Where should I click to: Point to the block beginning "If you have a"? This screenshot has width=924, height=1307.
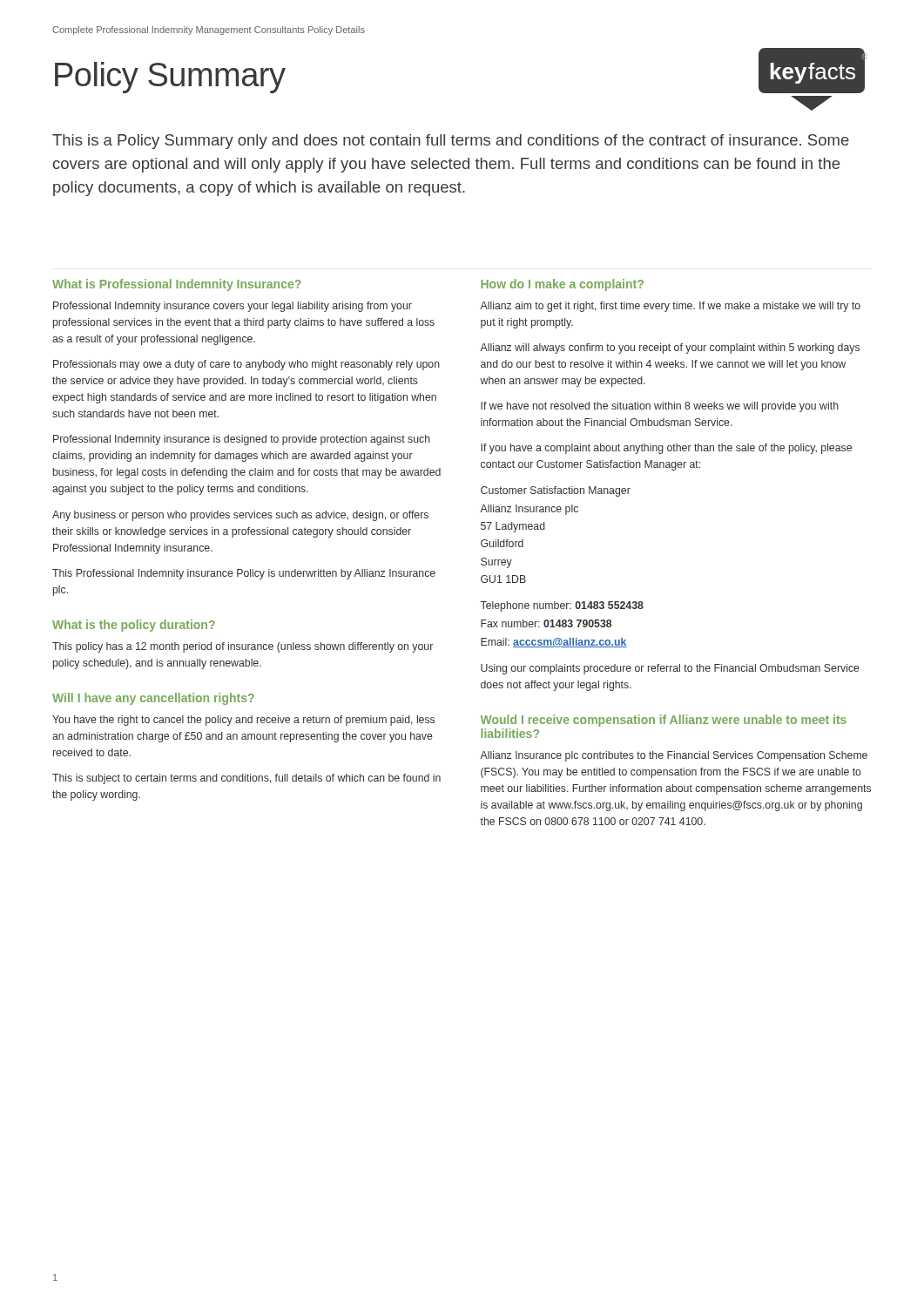(x=666, y=456)
